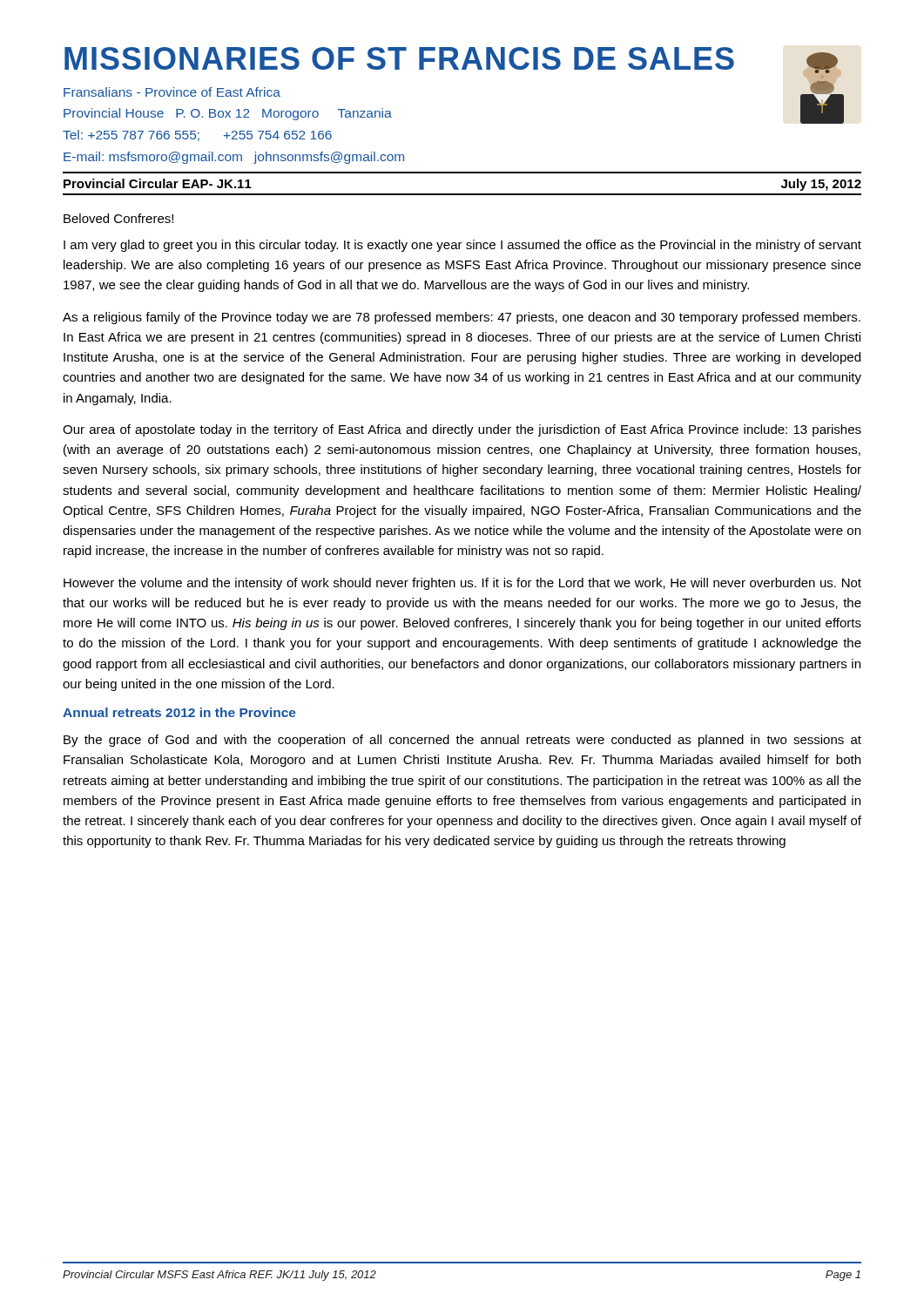Navigate to the region starting "However the volume and the intensity of work"
Viewport: 924px width, 1307px height.
pos(462,633)
